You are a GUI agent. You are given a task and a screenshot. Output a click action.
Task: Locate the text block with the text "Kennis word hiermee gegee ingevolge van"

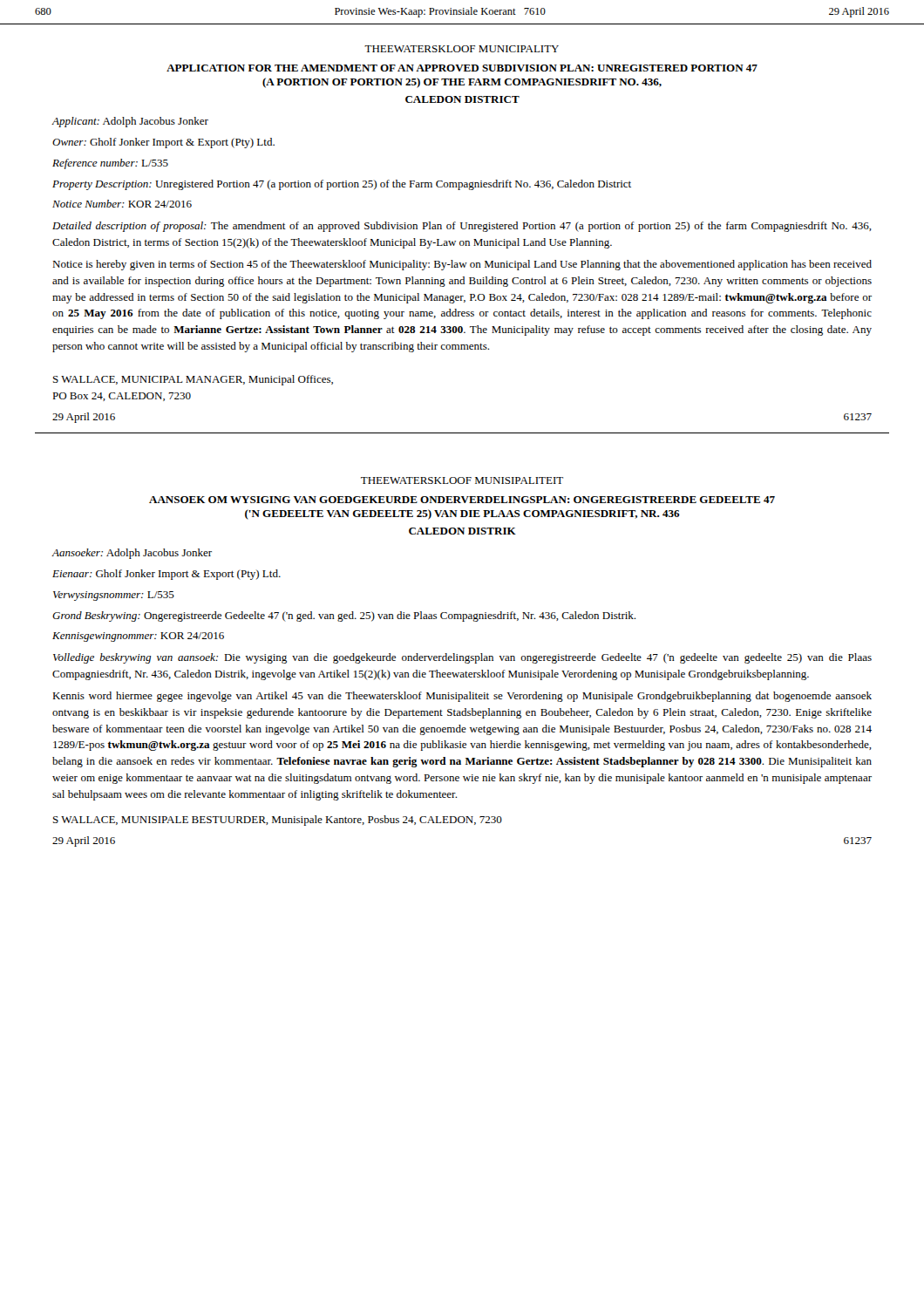tap(462, 745)
